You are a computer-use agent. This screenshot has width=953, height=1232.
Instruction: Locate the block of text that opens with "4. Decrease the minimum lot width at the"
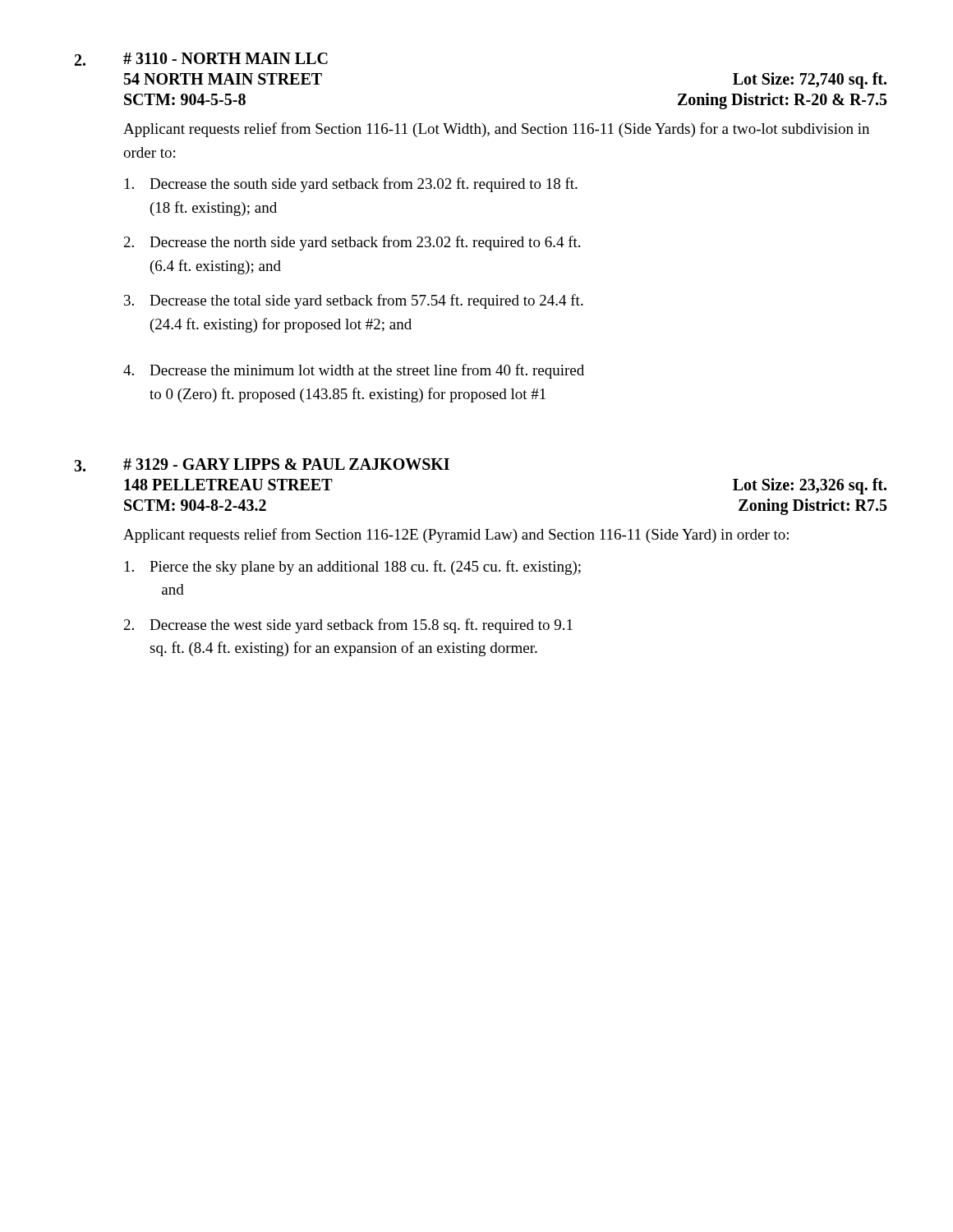tap(354, 382)
